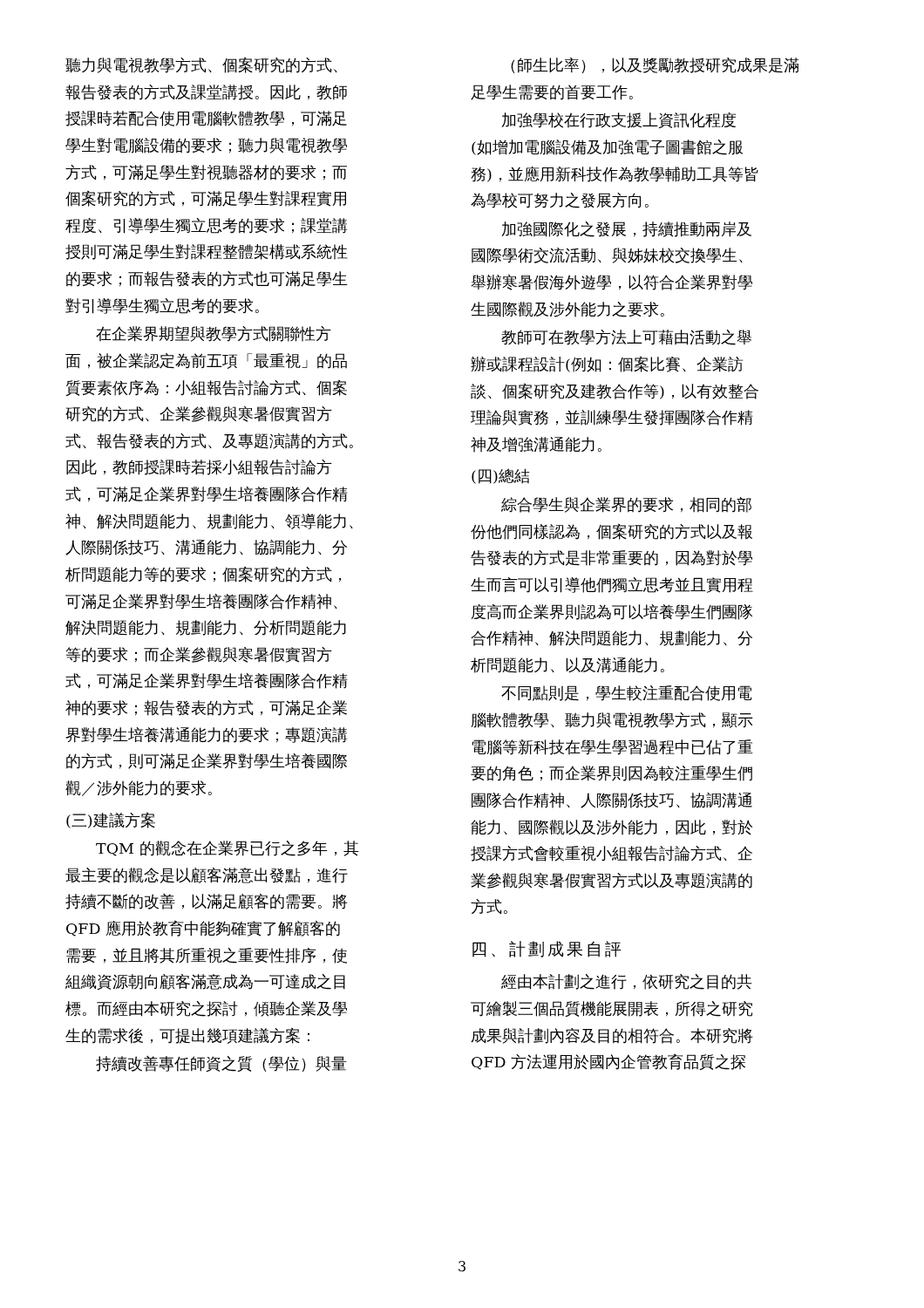Find the text block that says "聽力與電視教學方式、個案研究的方式、 報告發表的方式及課堂講授。因此，教師 授課時若配合使用電腦軟體教學，可滿足 學生對電腦設備的要求；聽力與電視教學 方式，可滿足學生對視聽器材的要求；而 個案研究的方式，可滿足學生對課程實用 程度、引導學生獨立思考的要求；課堂講"
Image resolution: width=924 pixels, height=1308 pixels.
tap(251, 186)
